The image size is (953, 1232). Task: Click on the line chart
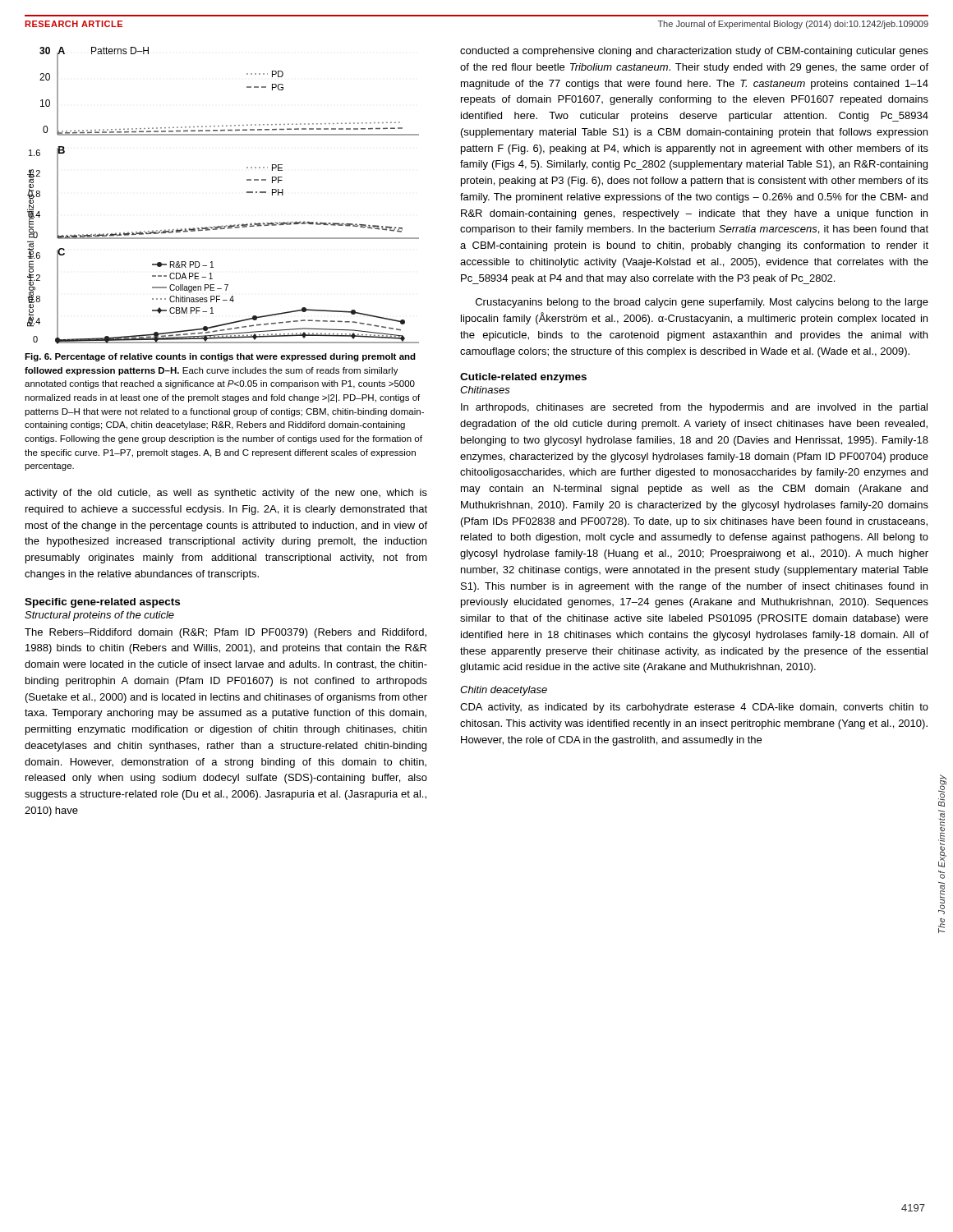click(x=226, y=195)
